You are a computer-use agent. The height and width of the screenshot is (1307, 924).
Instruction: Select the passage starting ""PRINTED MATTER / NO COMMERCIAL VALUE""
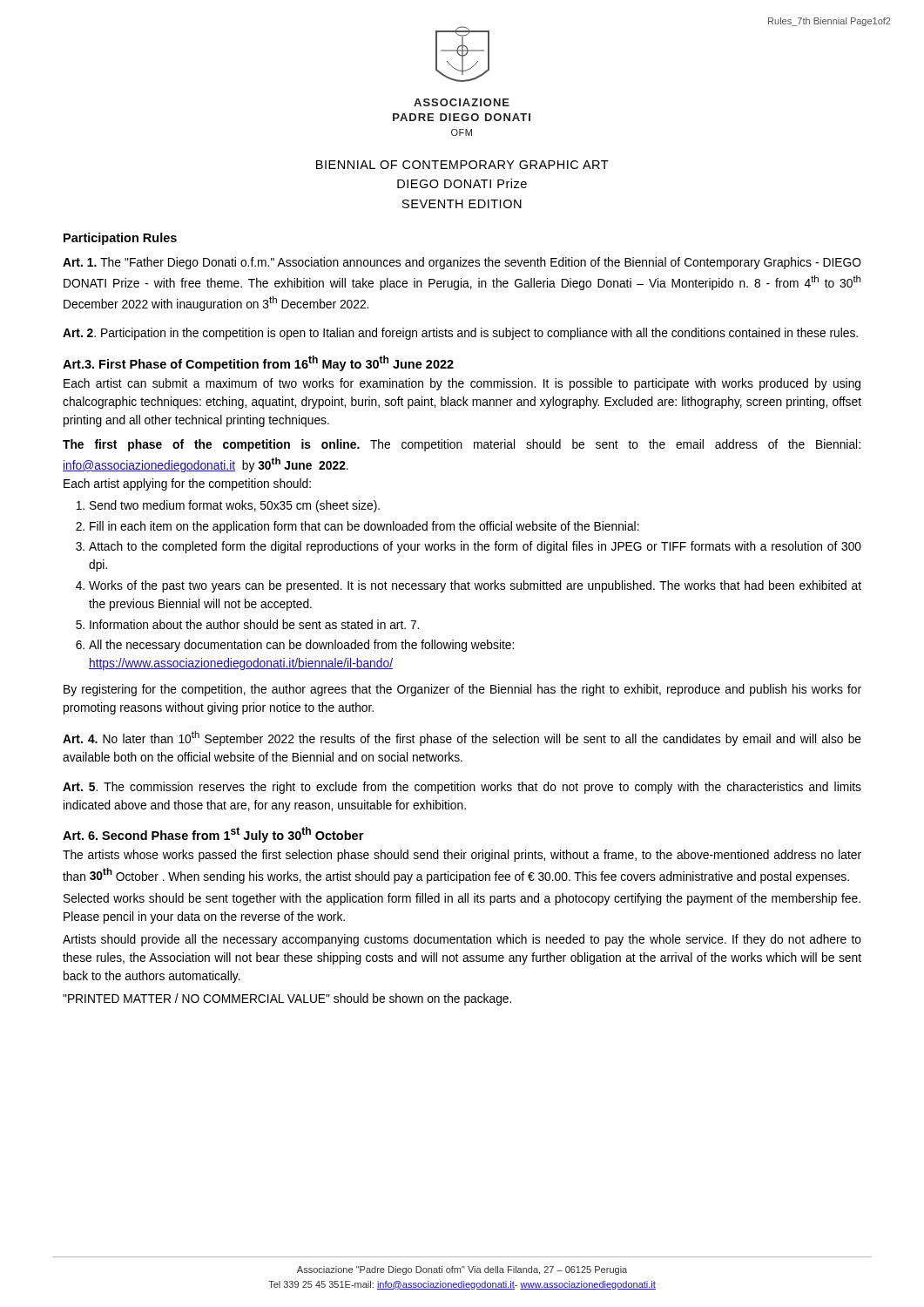coord(288,999)
